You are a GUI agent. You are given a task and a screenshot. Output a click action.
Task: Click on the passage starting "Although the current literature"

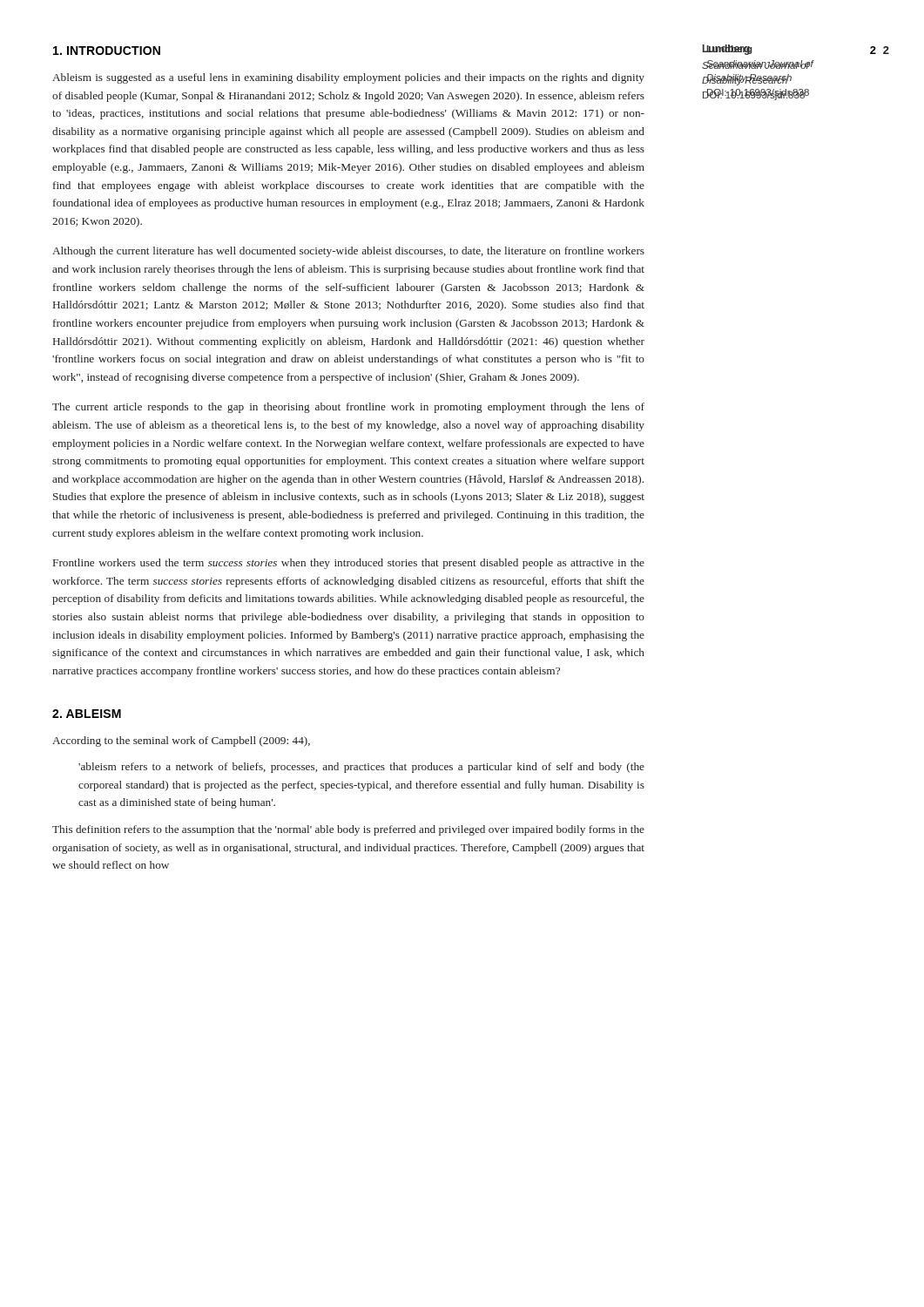click(x=348, y=314)
